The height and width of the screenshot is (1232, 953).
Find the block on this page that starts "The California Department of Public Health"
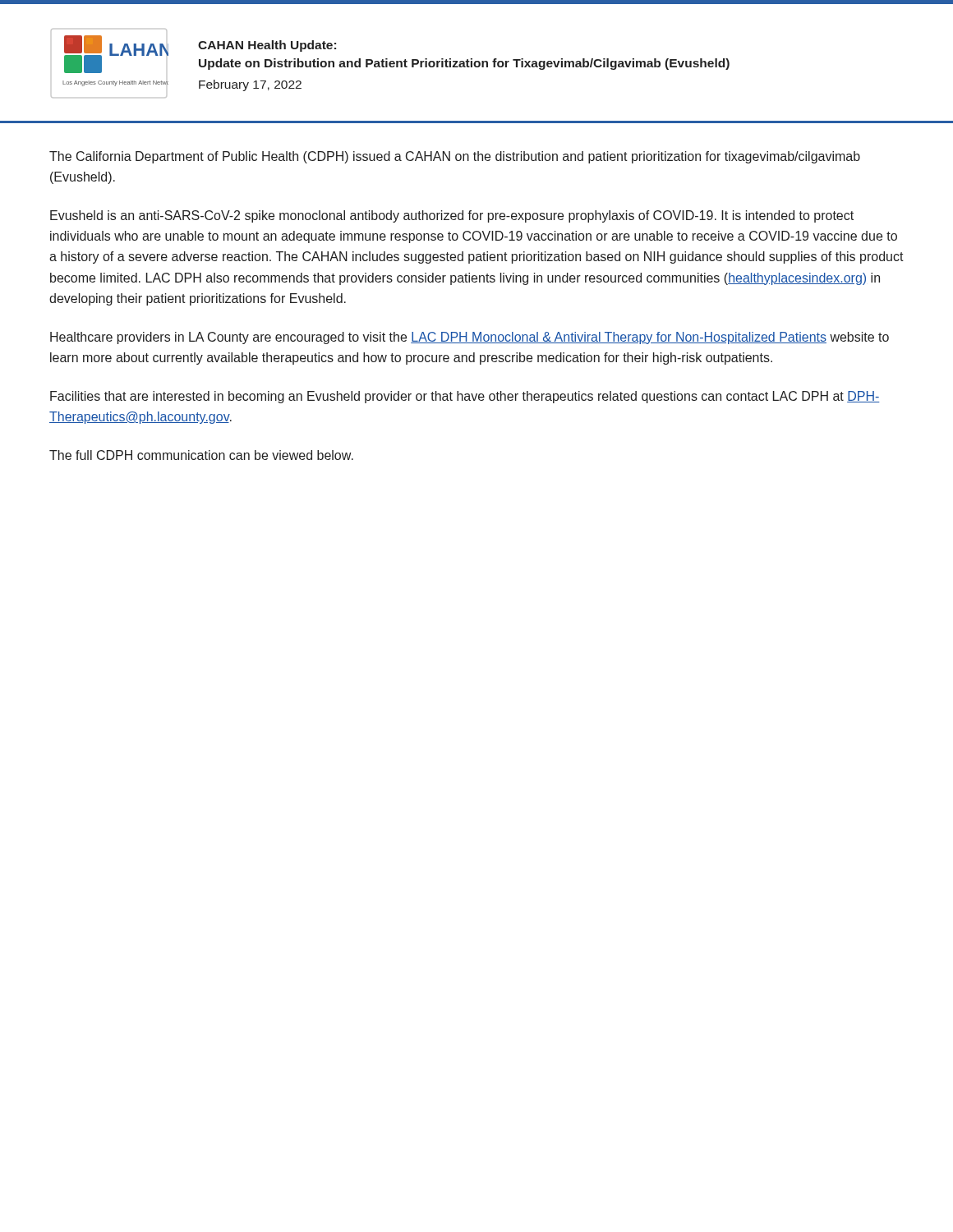pos(455,167)
